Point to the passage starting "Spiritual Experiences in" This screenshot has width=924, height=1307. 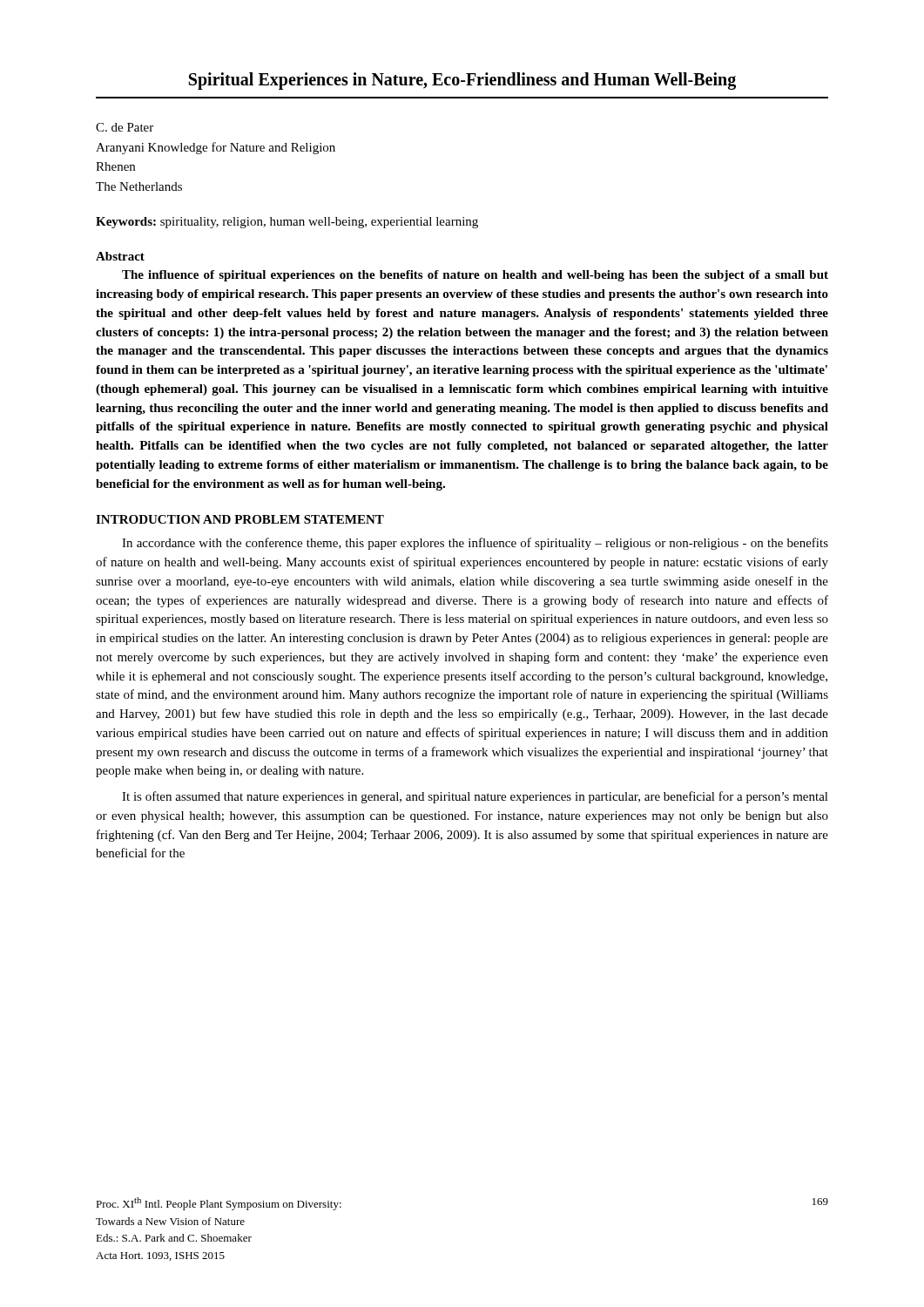(462, 80)
